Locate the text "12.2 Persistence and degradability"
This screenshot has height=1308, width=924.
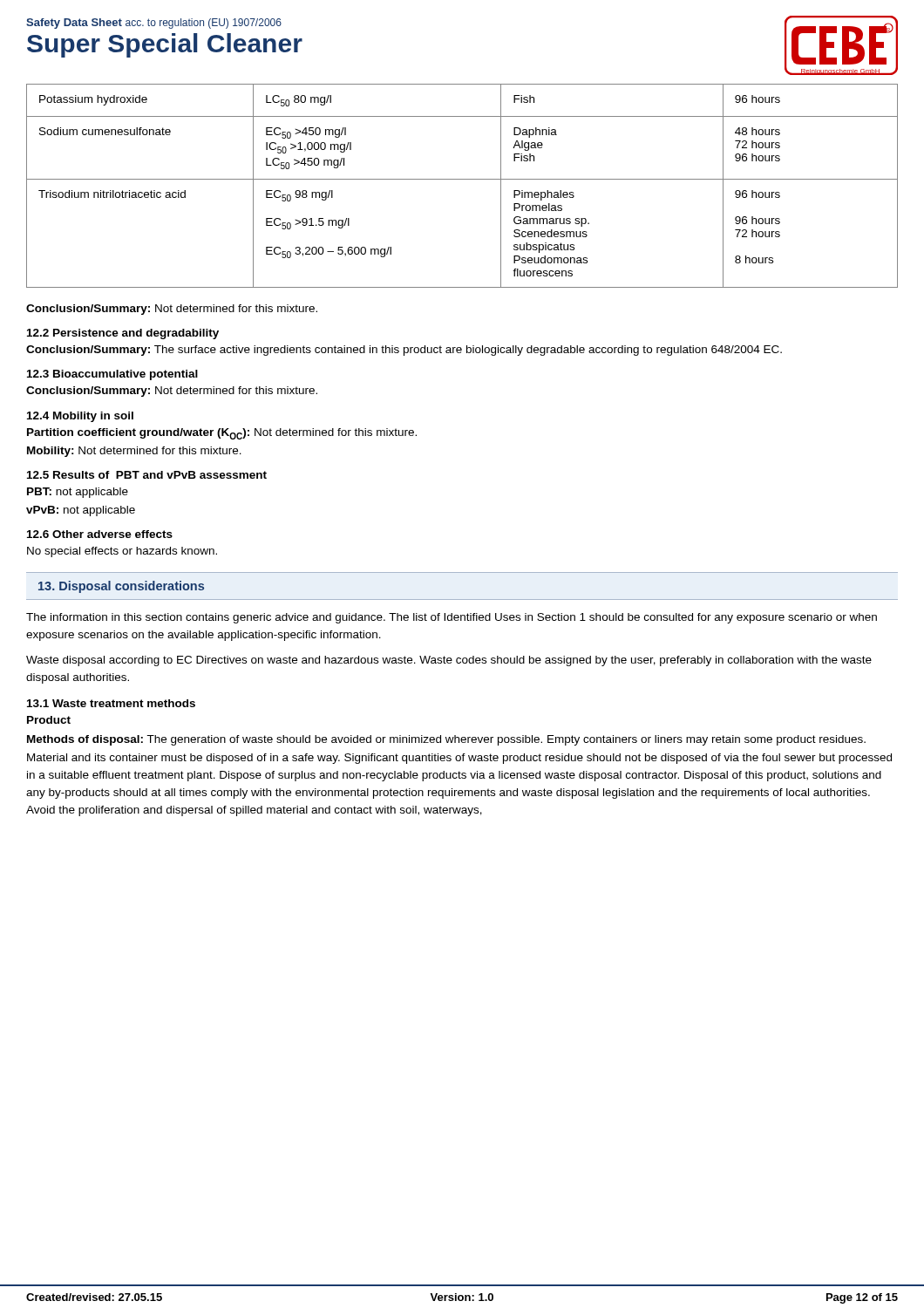click(x=123, y=333)
